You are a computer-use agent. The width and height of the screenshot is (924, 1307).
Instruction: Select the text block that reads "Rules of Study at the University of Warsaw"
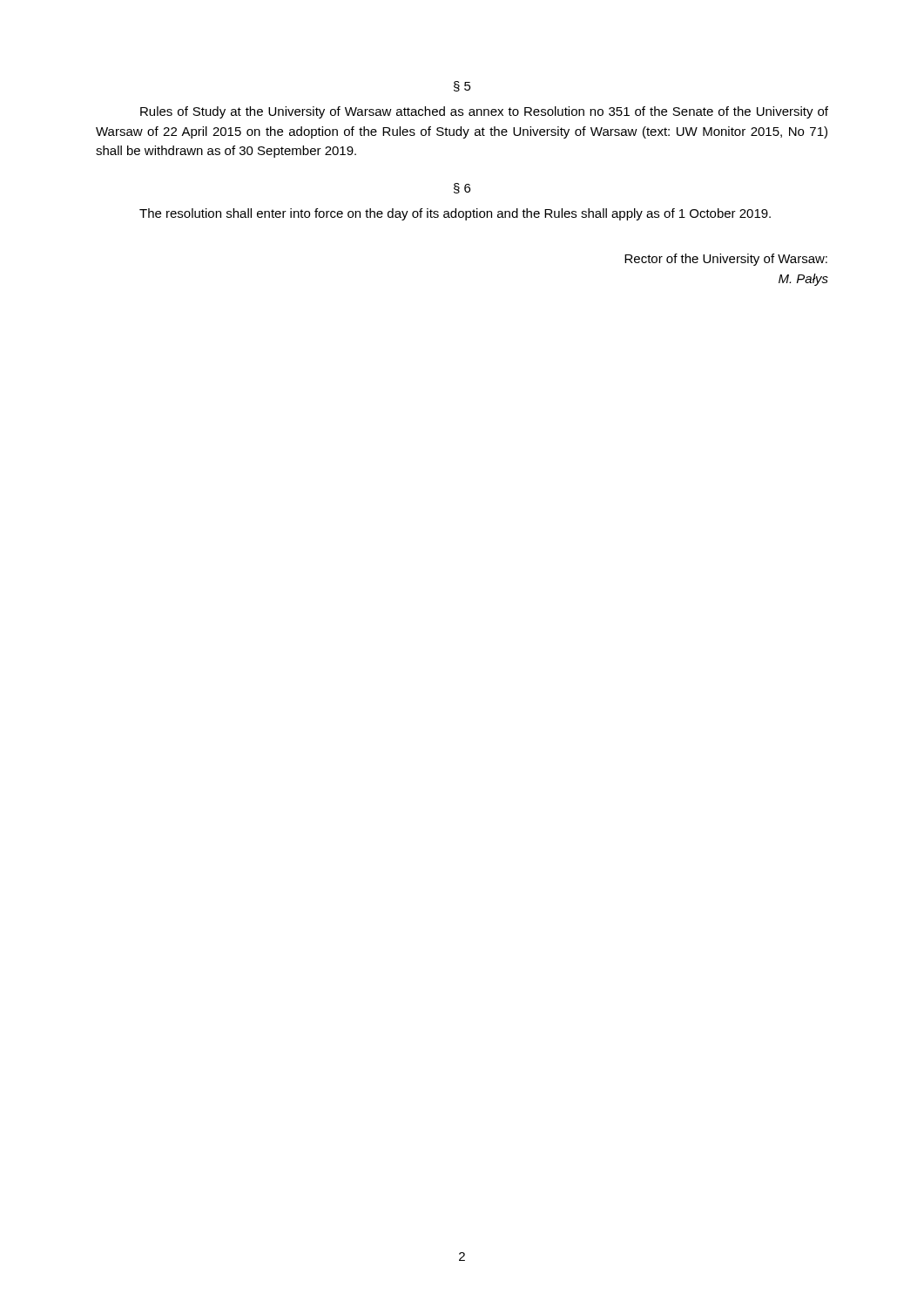[x=462, y=131]
